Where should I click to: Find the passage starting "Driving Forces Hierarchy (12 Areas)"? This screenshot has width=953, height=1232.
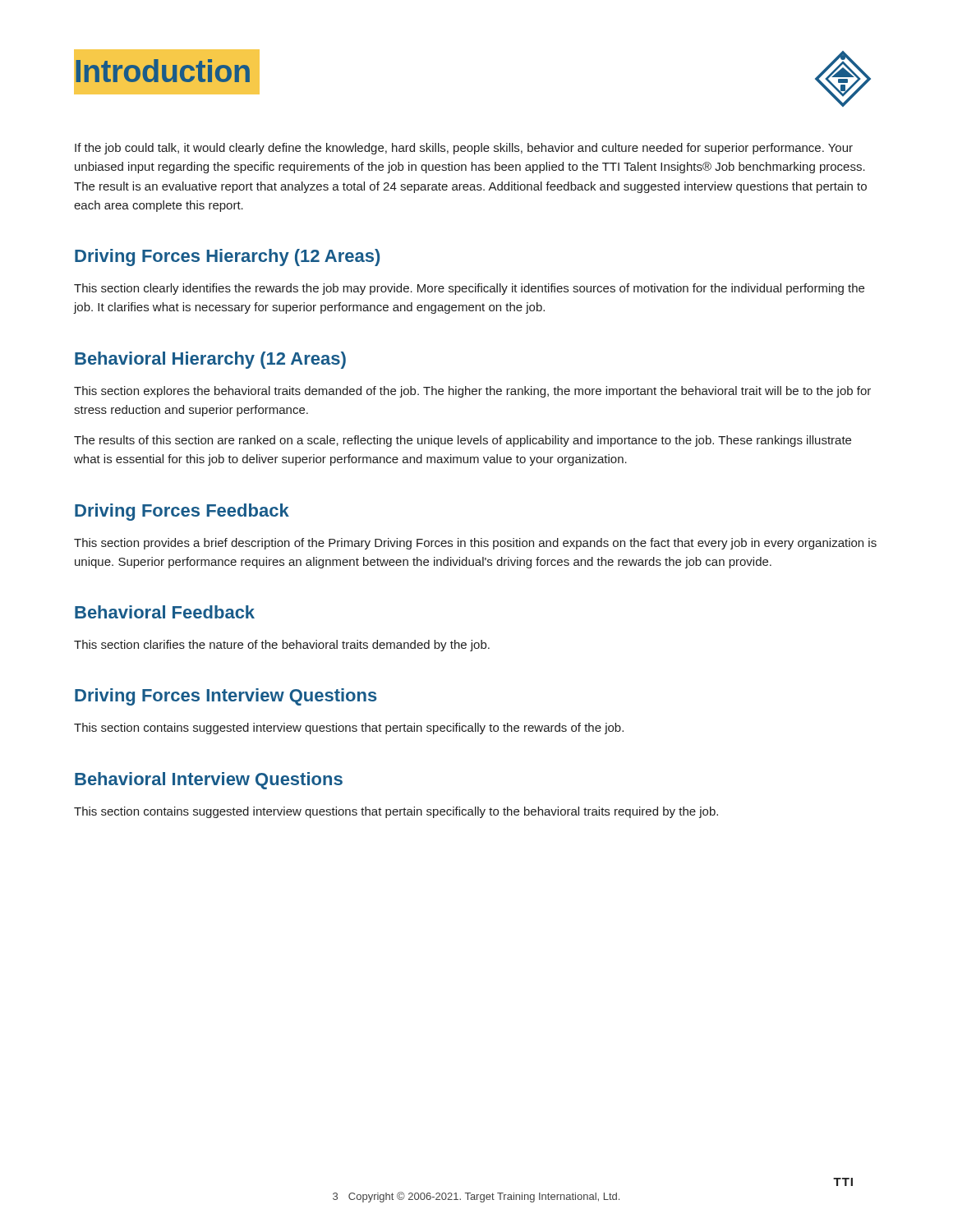click(227, 257)
